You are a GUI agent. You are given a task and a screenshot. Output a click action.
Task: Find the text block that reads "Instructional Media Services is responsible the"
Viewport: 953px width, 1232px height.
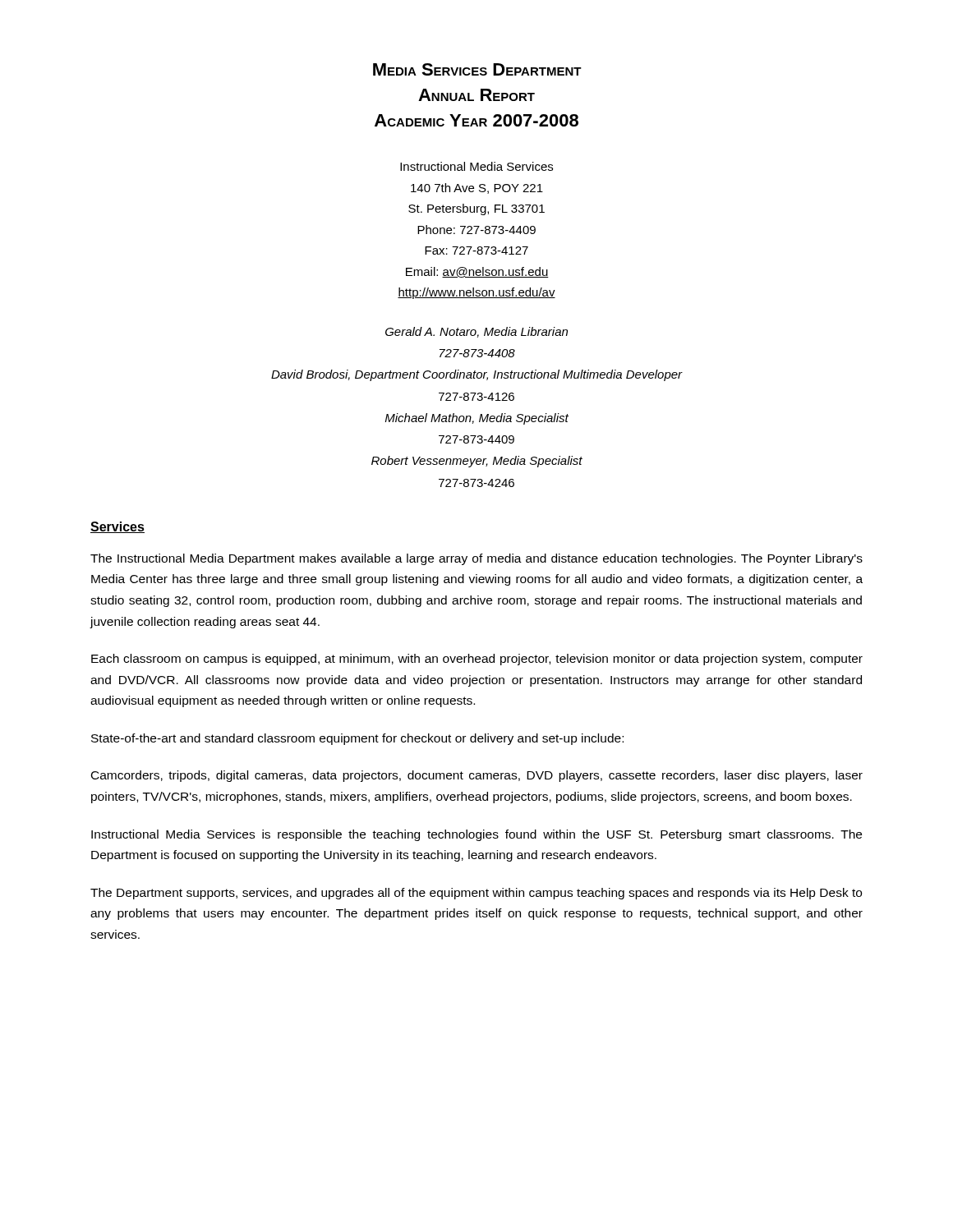click(x=476, y=844)
